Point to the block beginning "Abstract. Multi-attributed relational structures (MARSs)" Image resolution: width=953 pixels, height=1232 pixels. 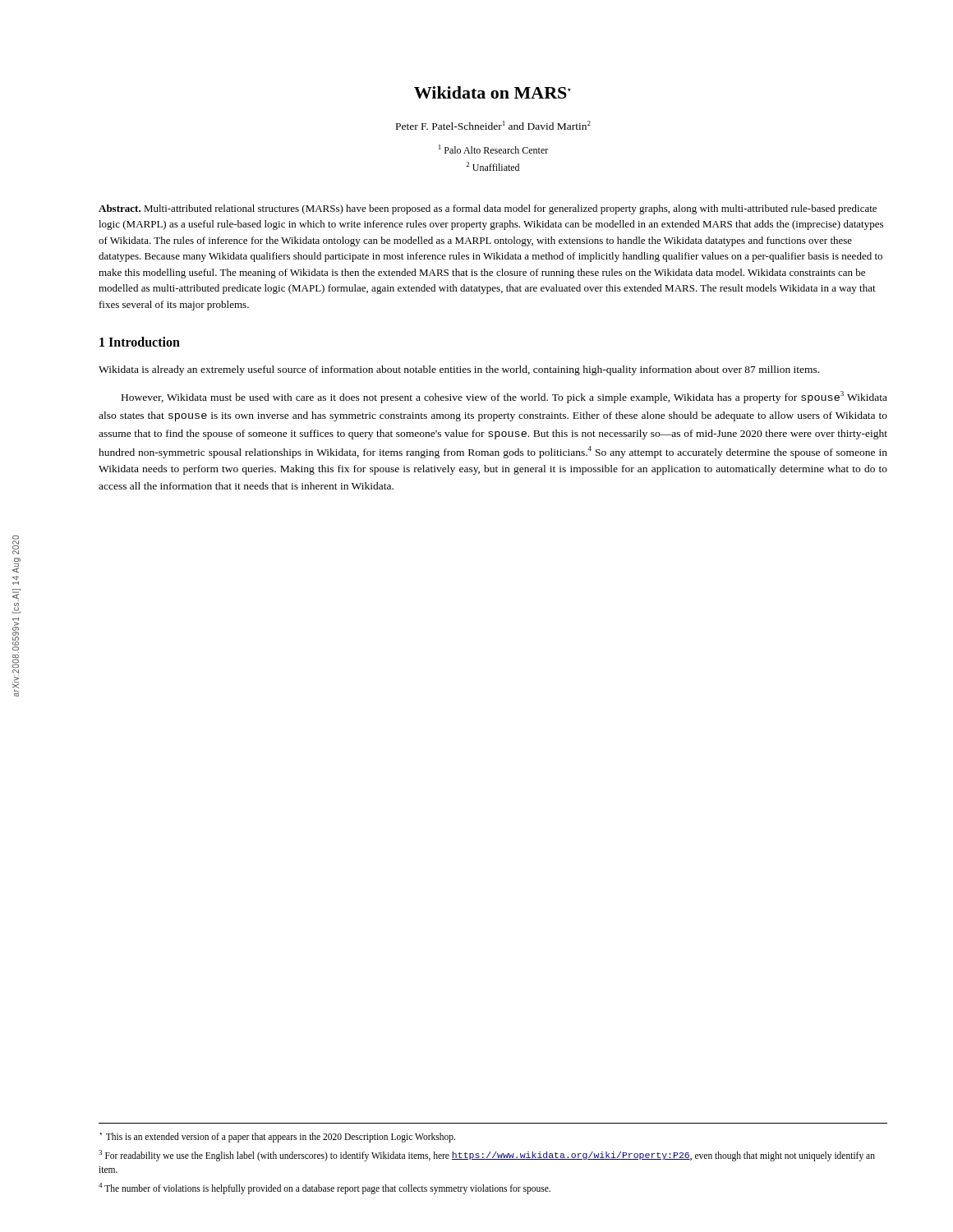(493, 256)
